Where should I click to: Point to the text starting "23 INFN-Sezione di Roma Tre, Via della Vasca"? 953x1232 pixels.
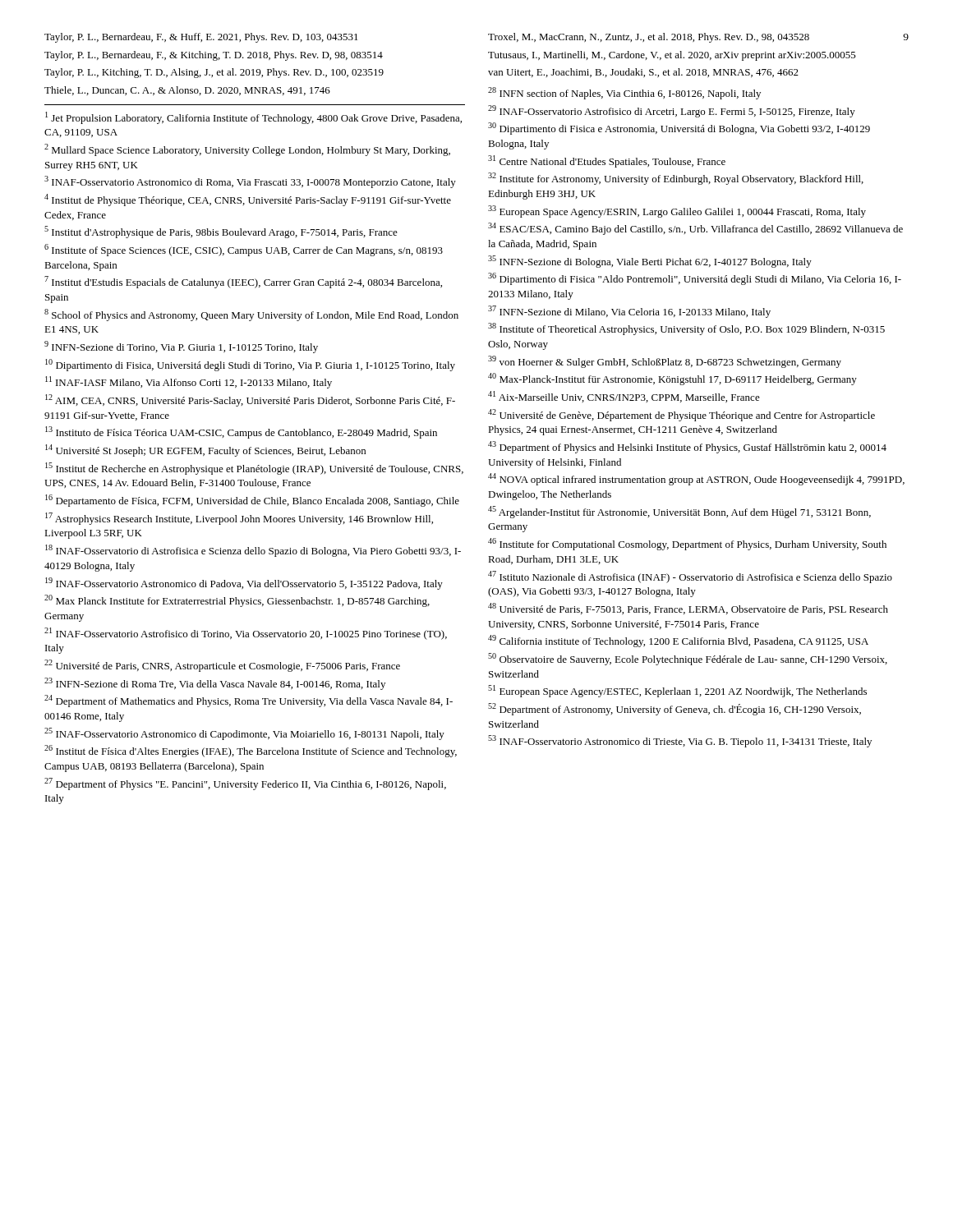coord(255,684)
